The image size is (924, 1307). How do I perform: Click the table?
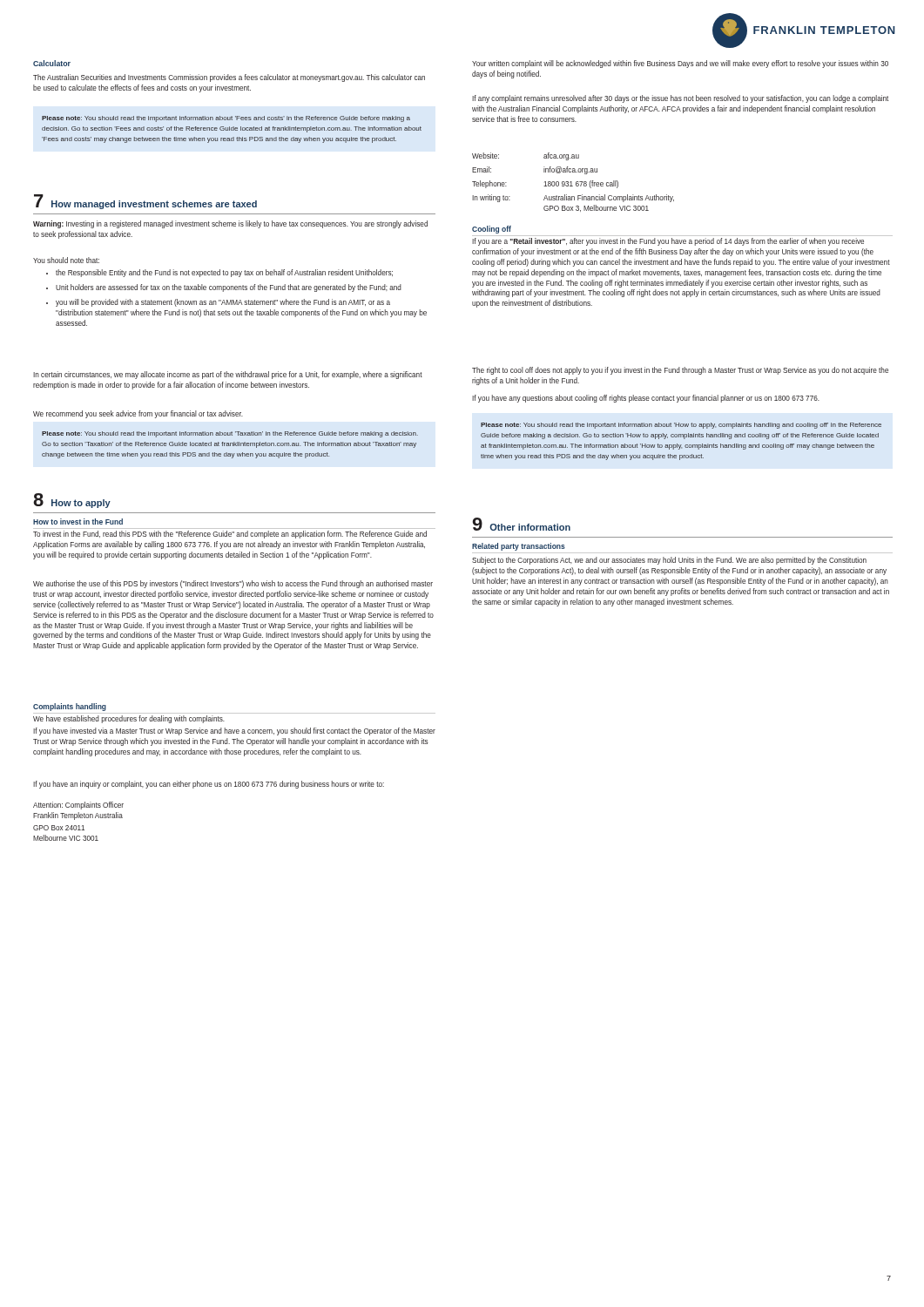click(646, 183)
